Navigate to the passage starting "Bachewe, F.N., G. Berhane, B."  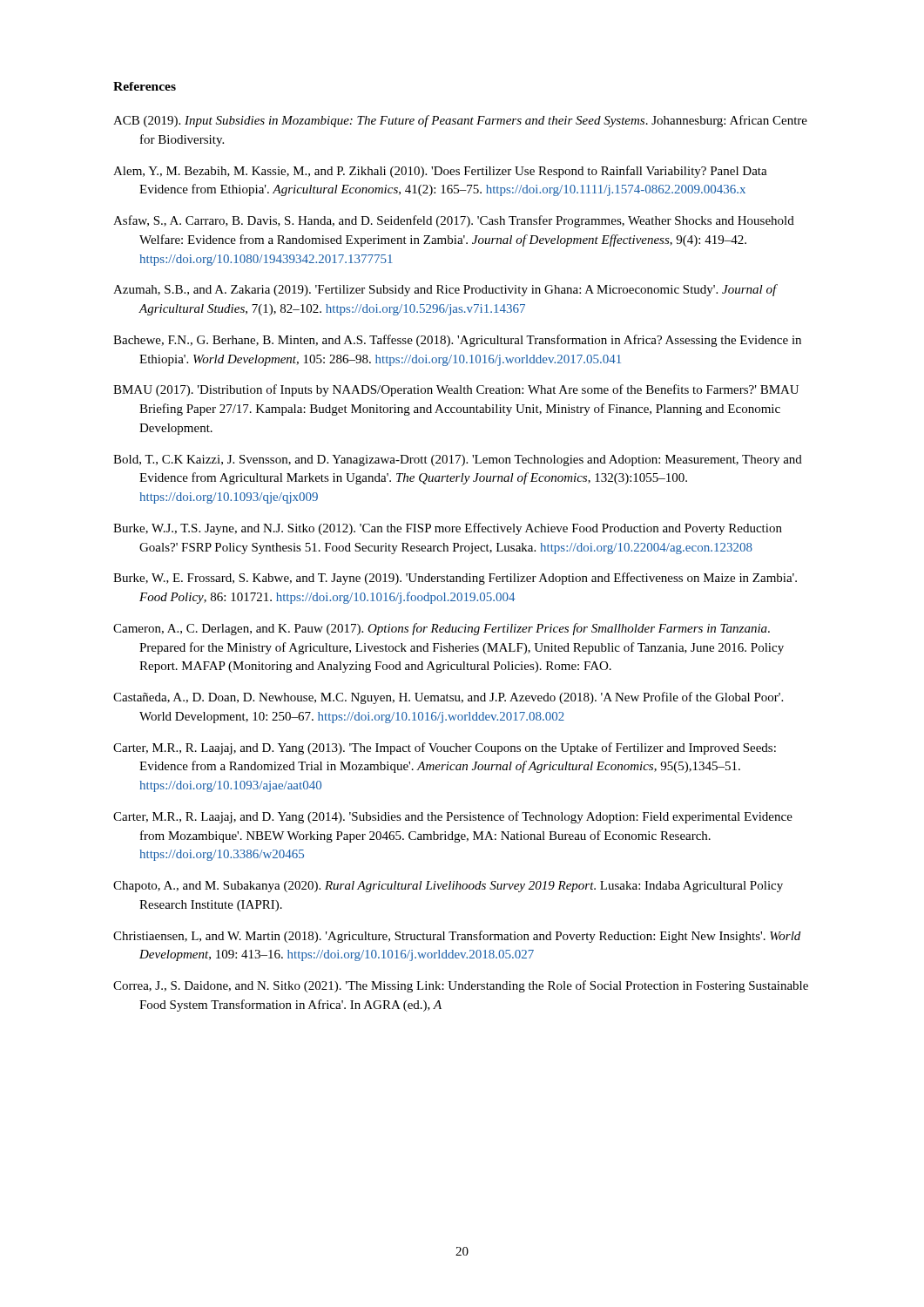(457, 349)
